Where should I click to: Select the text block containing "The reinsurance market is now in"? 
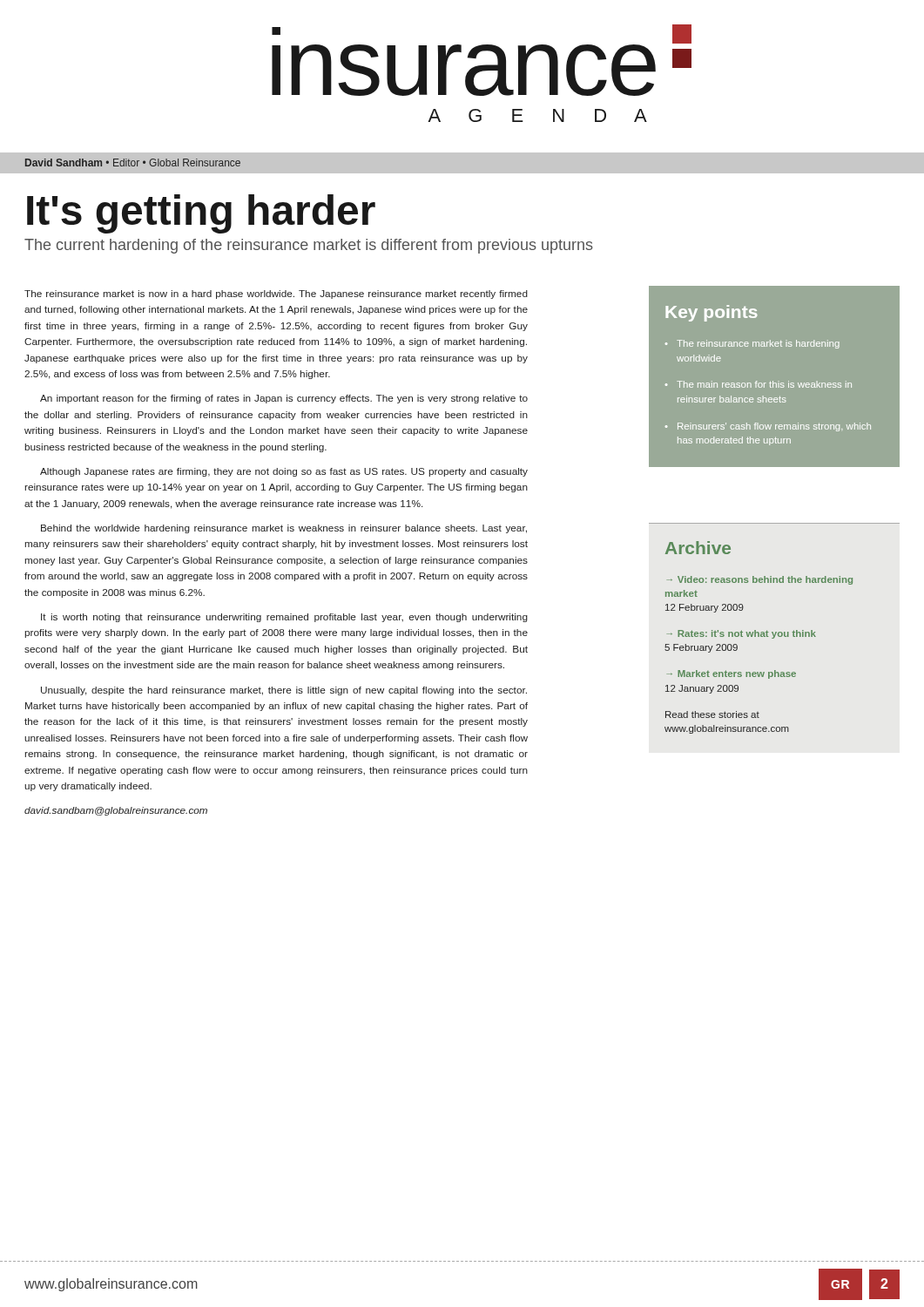pos(276,552)
